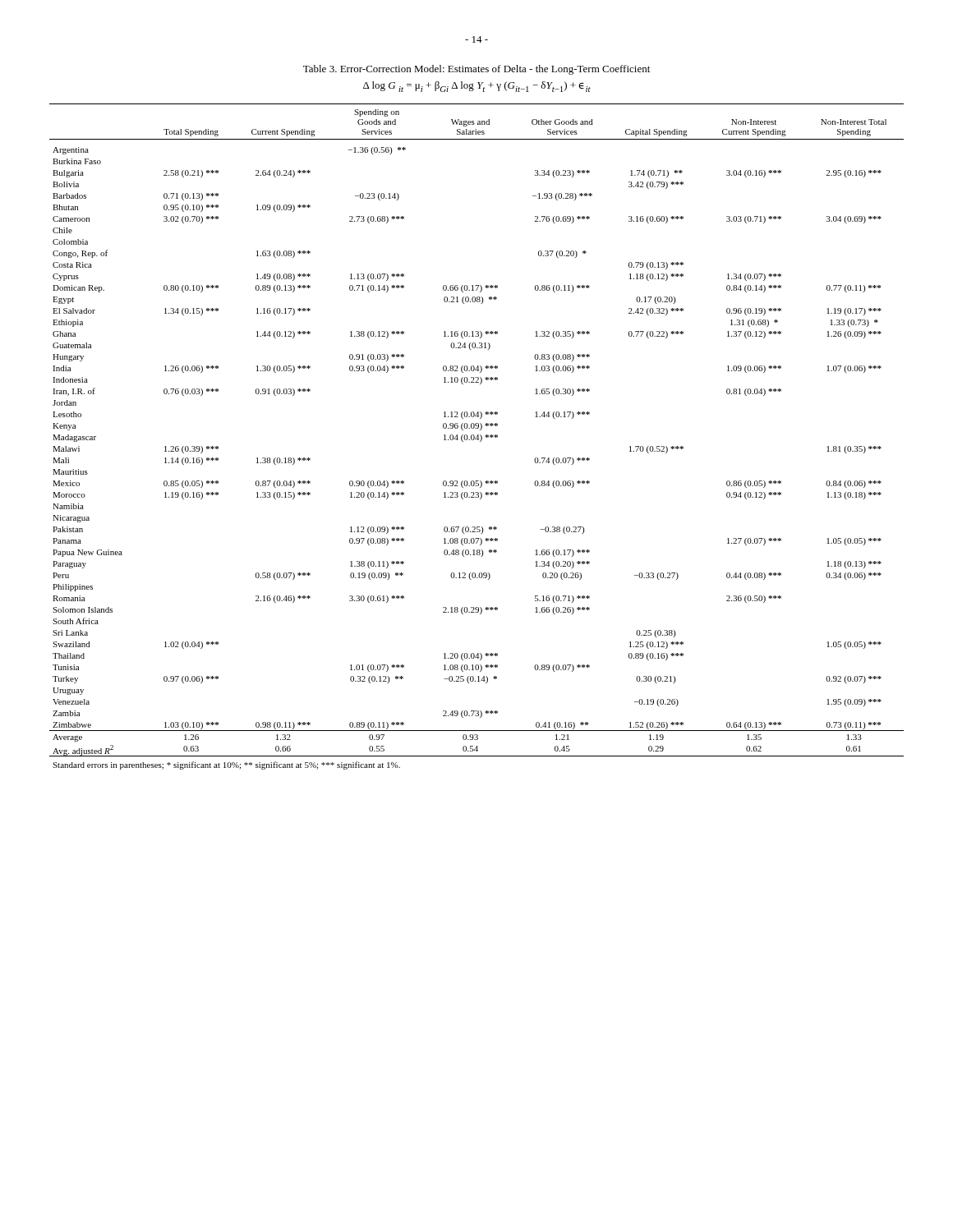Find the title

476,69
